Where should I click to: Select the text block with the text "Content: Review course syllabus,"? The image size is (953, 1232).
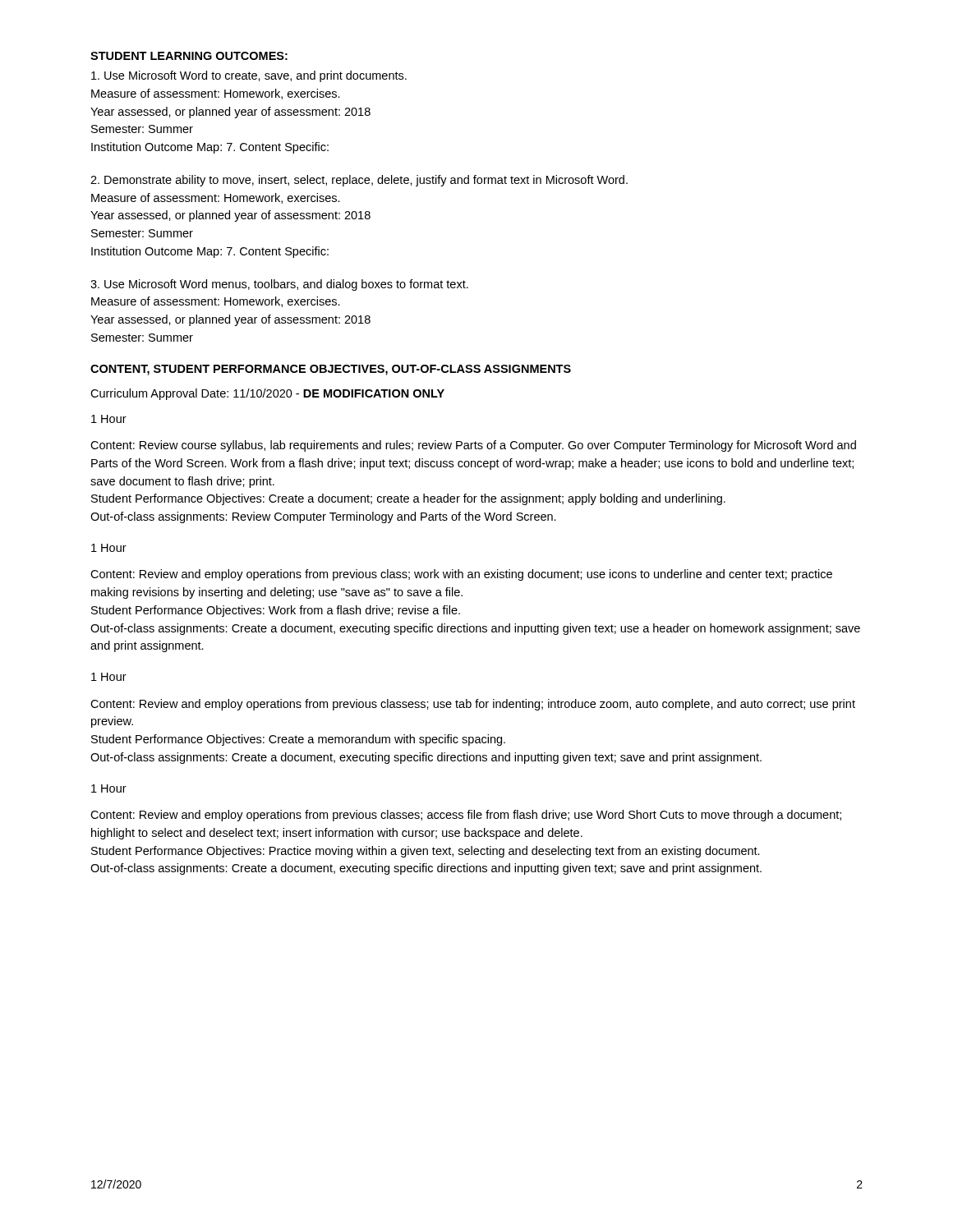click(x=473, y=446)
